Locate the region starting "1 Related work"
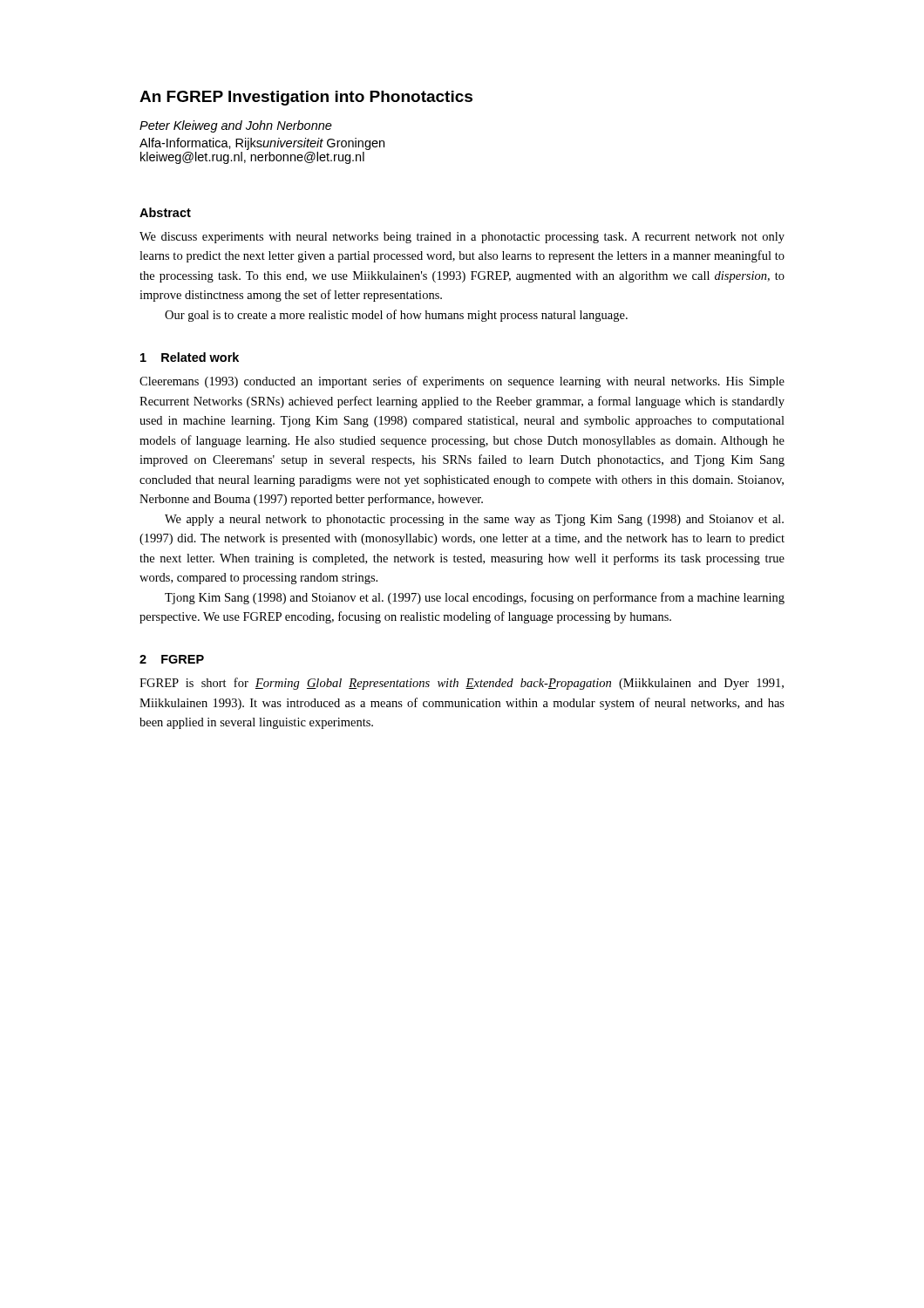This screenshot has width=924, height=1308. [189, 358]
